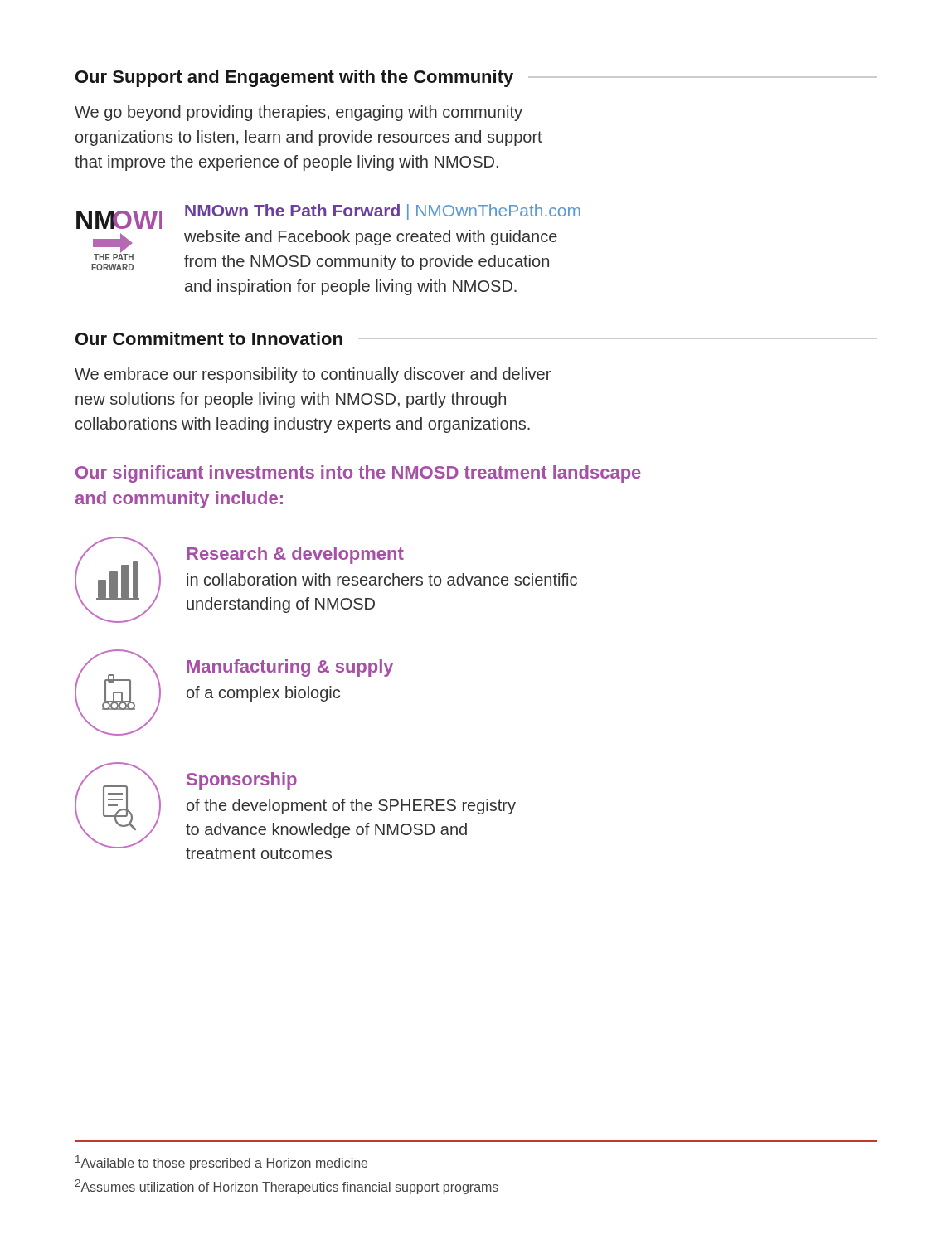Find the text block that says "We go beyond providing therapies, engaging"
The width and height of the screenshot is (952, 1244).
pos(308,137)
